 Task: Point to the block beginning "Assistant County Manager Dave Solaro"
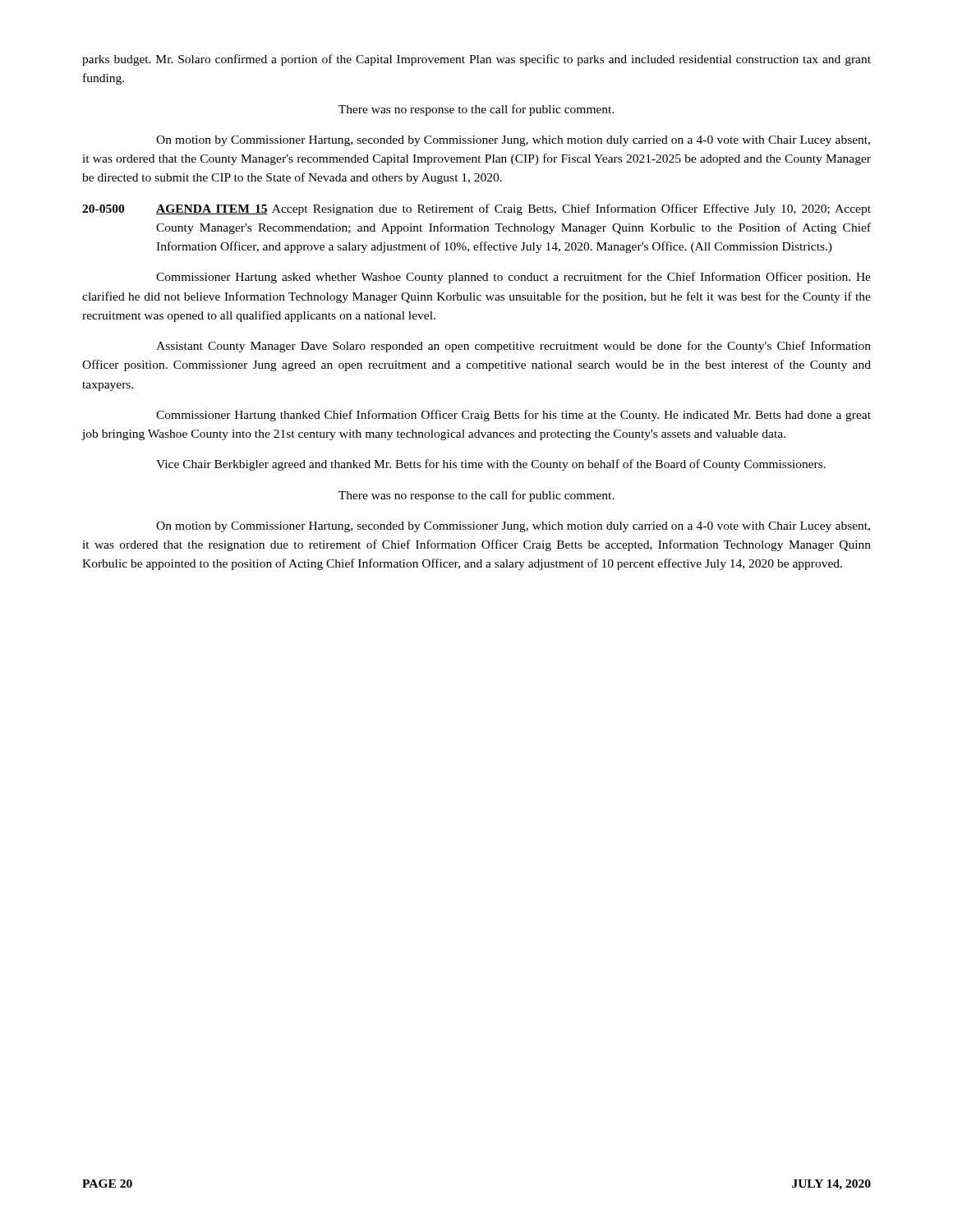(x=476, y=364)
